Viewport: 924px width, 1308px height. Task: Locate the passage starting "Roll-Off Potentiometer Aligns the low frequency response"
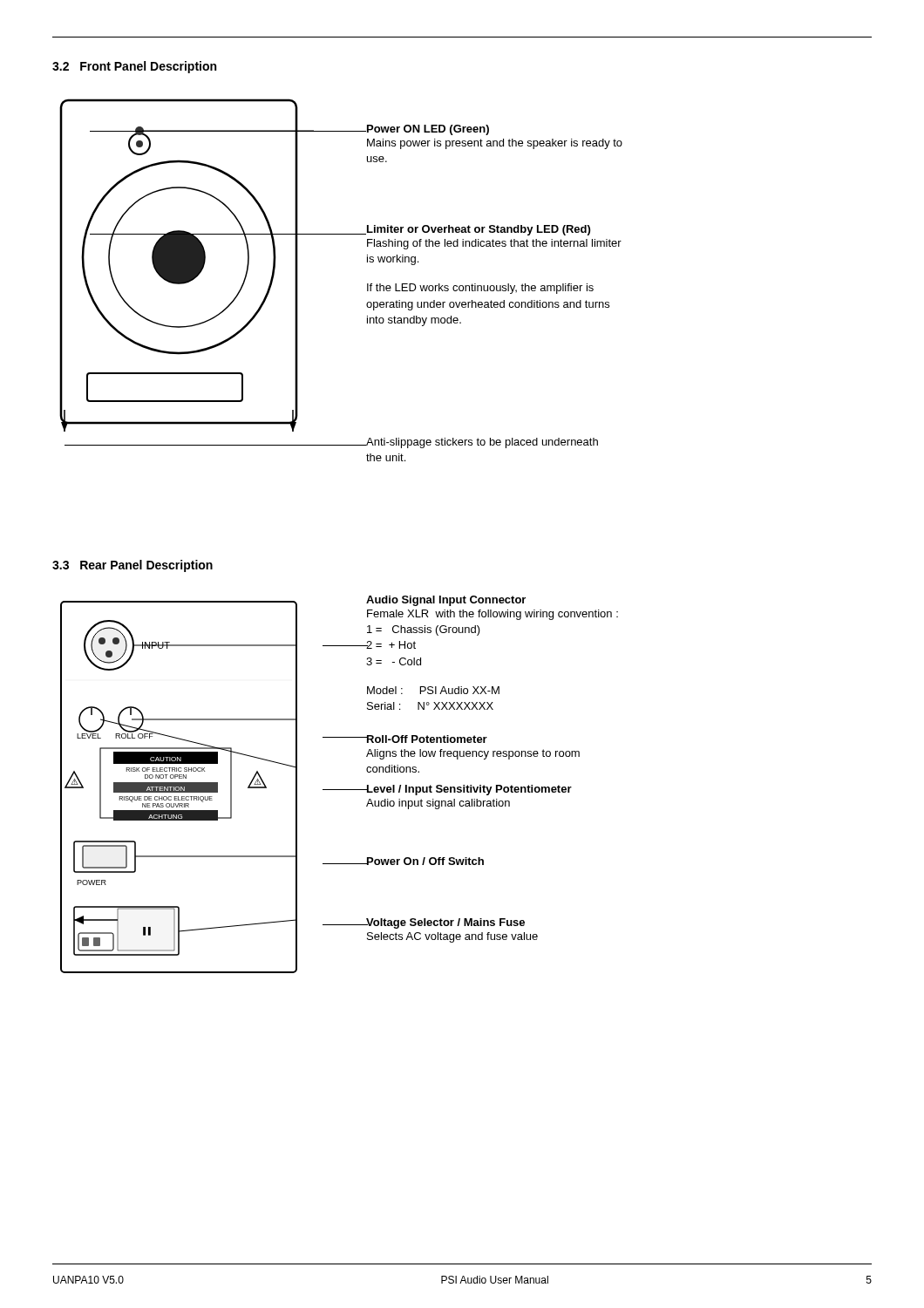point(497,755)
